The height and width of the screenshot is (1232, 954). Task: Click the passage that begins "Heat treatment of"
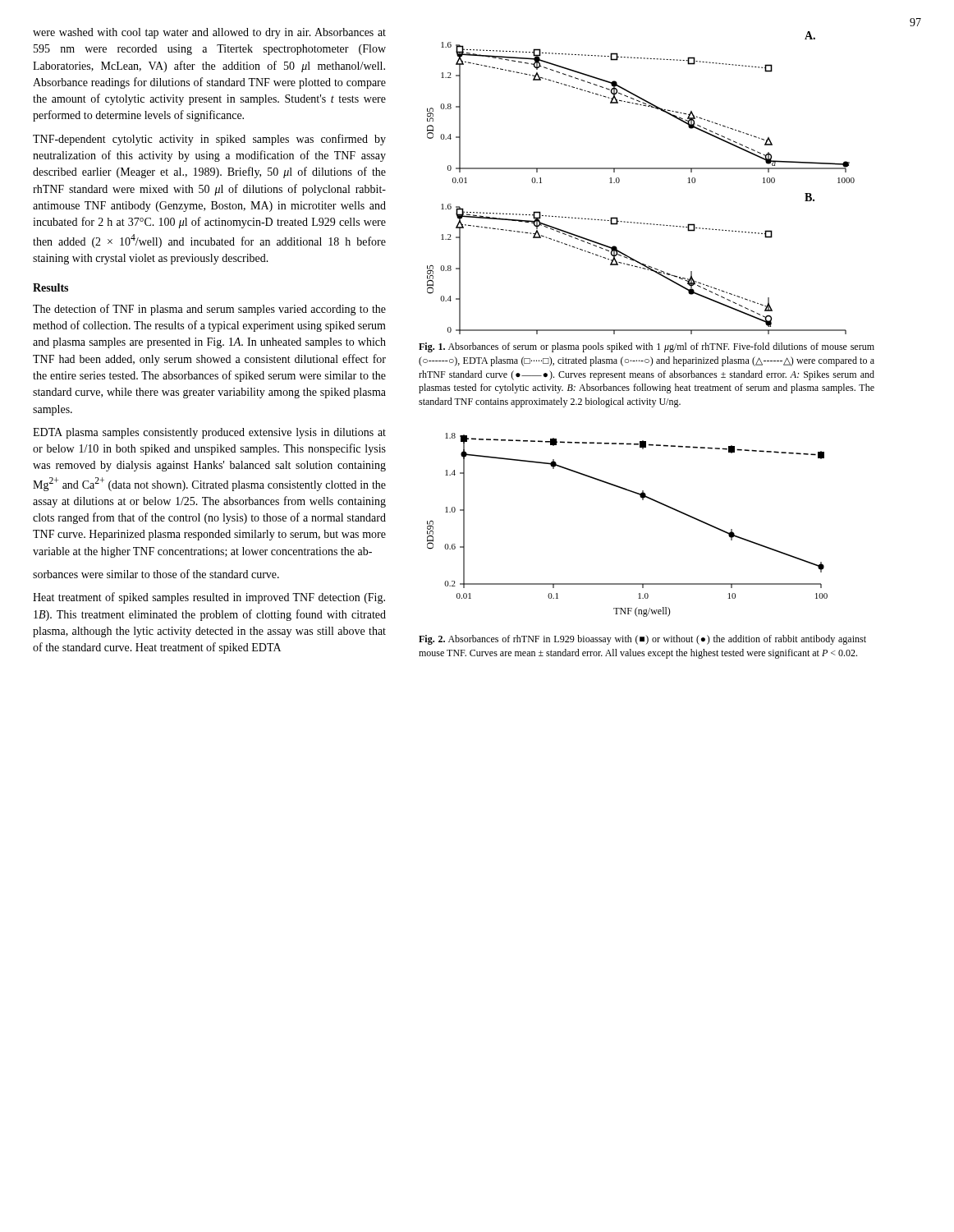pyautogui.click(x=209, y=623)
